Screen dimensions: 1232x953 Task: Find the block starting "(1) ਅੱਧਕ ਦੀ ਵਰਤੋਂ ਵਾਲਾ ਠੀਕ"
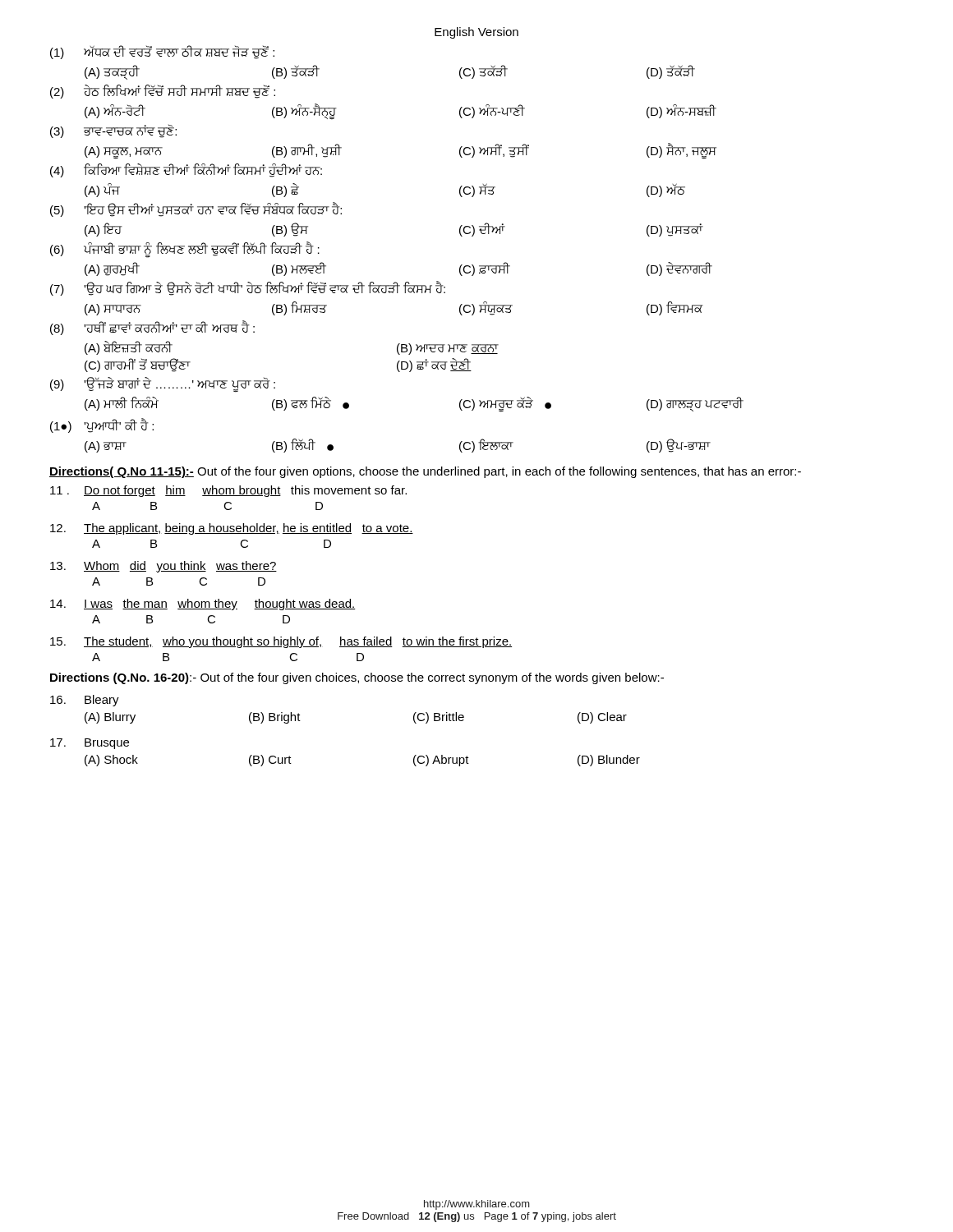[x=476, y=62]
